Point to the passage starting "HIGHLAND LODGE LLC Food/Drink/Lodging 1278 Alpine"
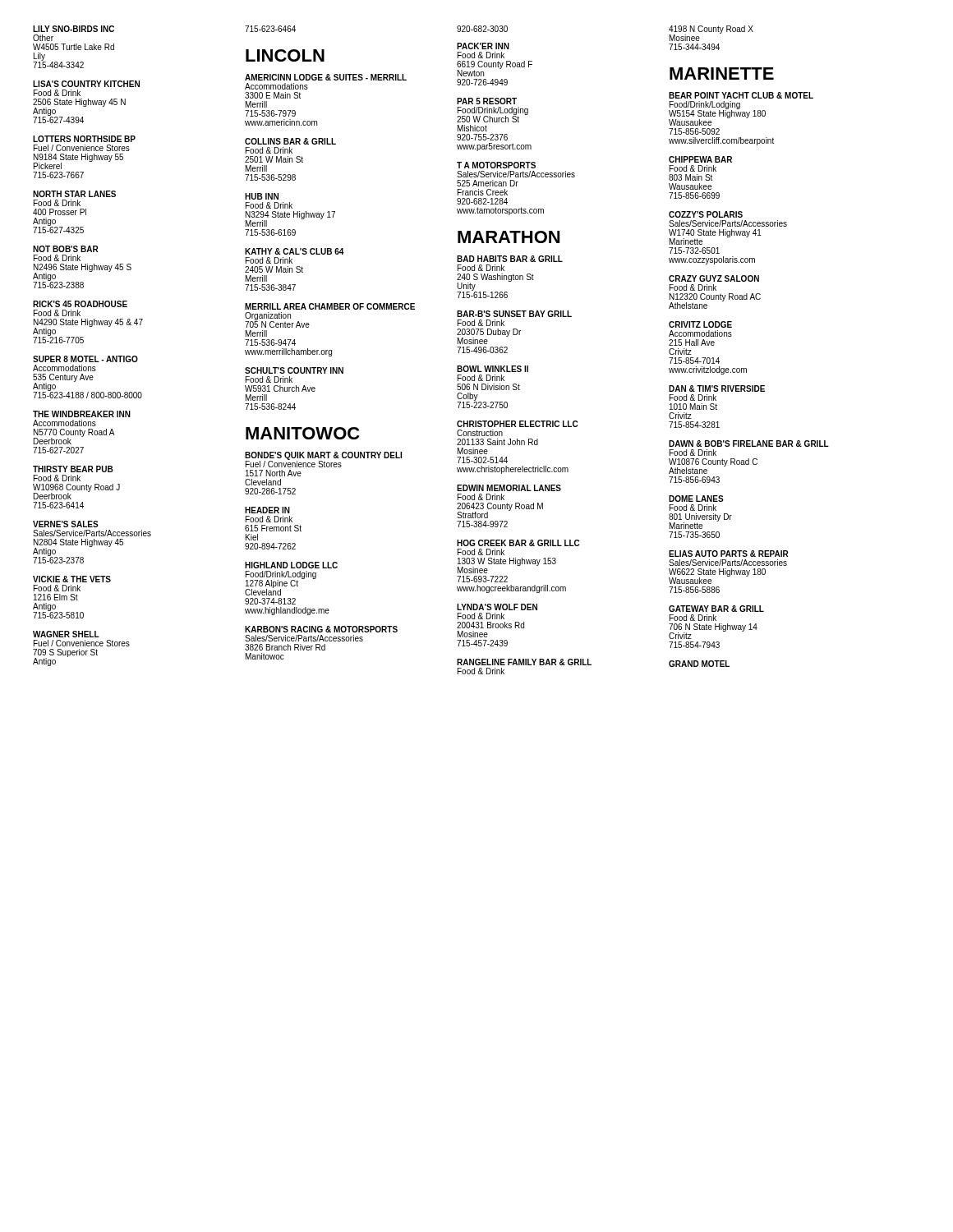953x1232 pixels. pyautogui.click(x=291, y=565)
